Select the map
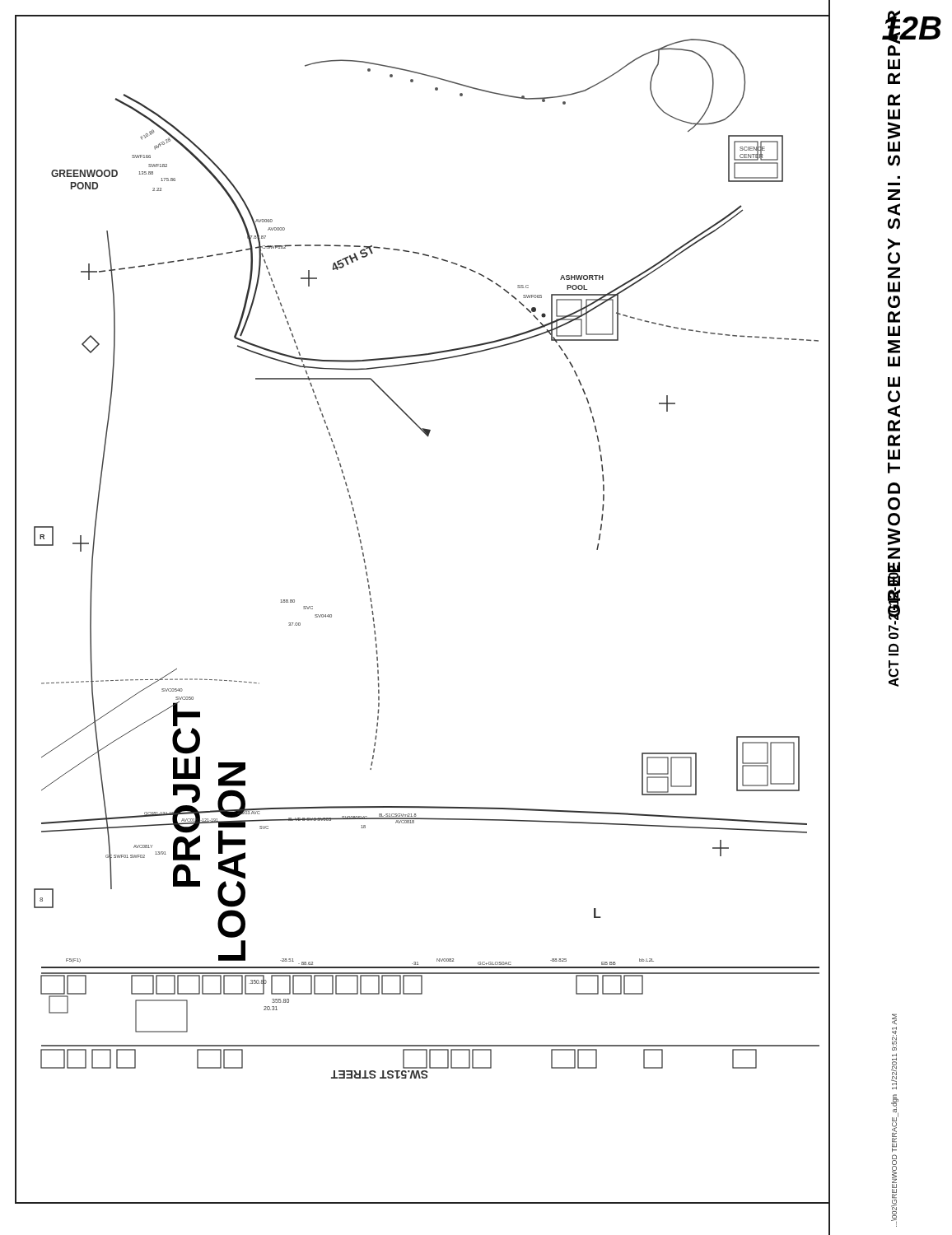The height and width of the screenshot is (1235, 952). [x=424, y=609]
